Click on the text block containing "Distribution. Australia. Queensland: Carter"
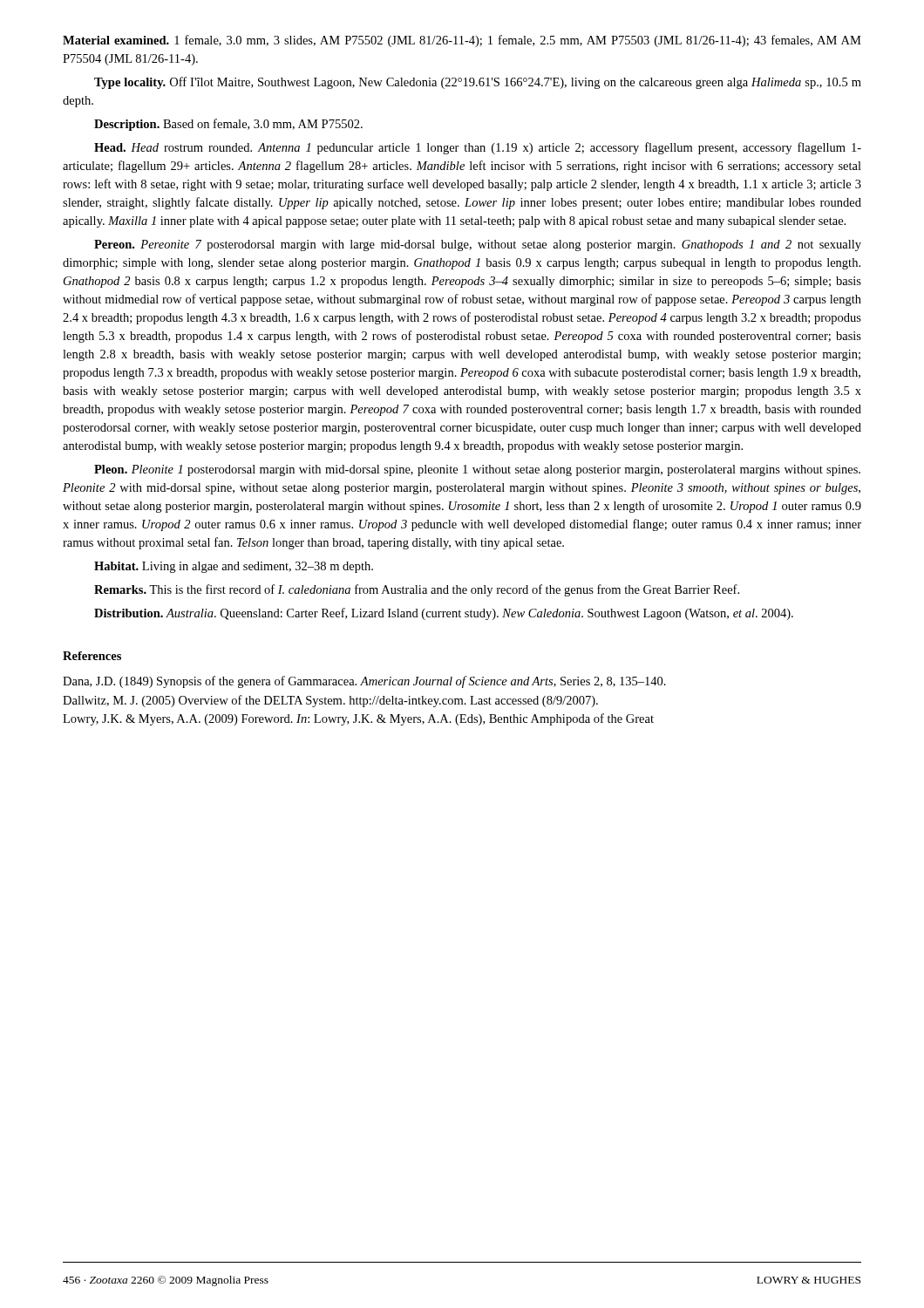This screenshot has height=1308, width=924. [x=462, y=614]
